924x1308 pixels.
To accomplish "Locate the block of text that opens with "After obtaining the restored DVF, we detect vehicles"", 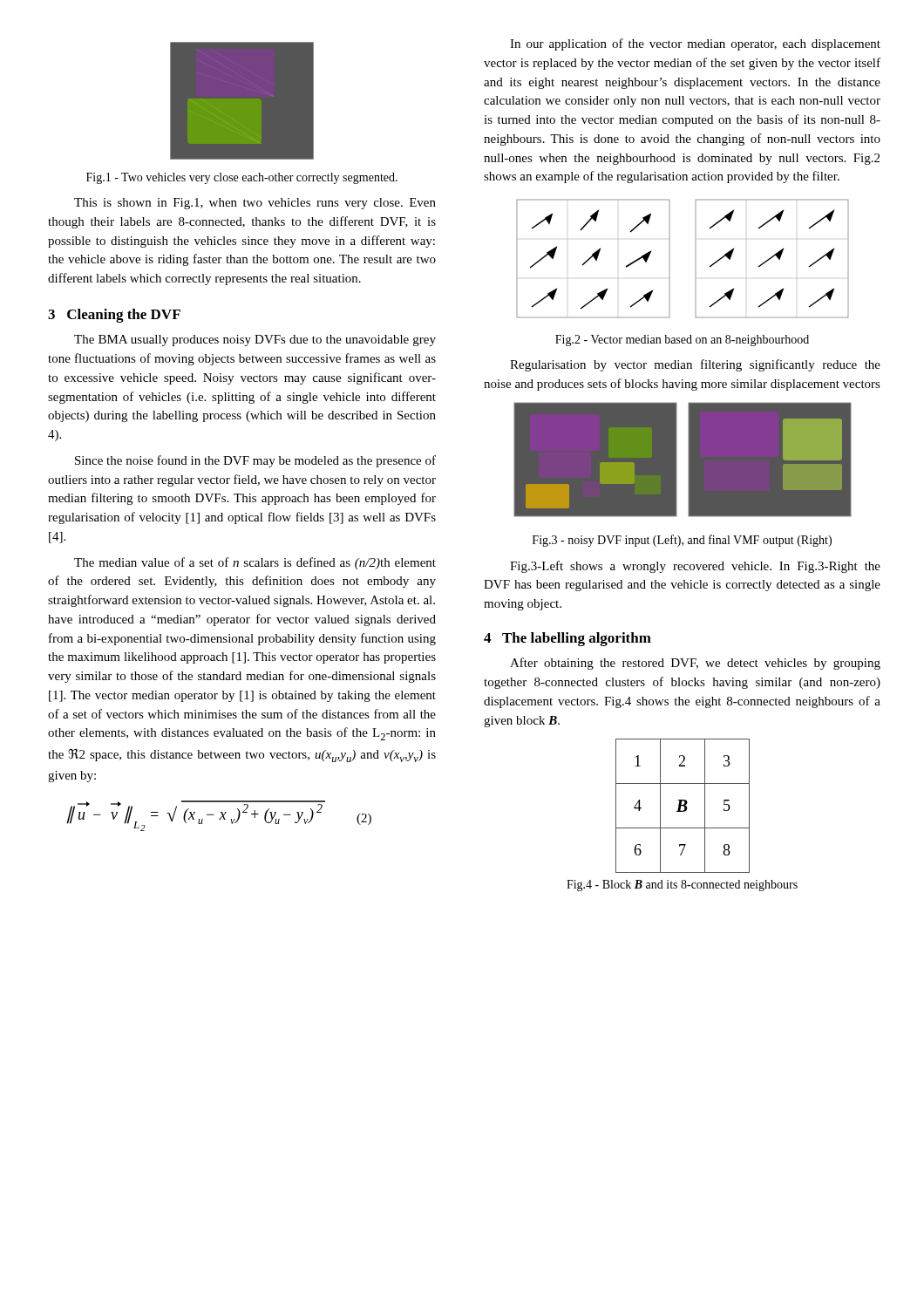I will coord(682,692).
